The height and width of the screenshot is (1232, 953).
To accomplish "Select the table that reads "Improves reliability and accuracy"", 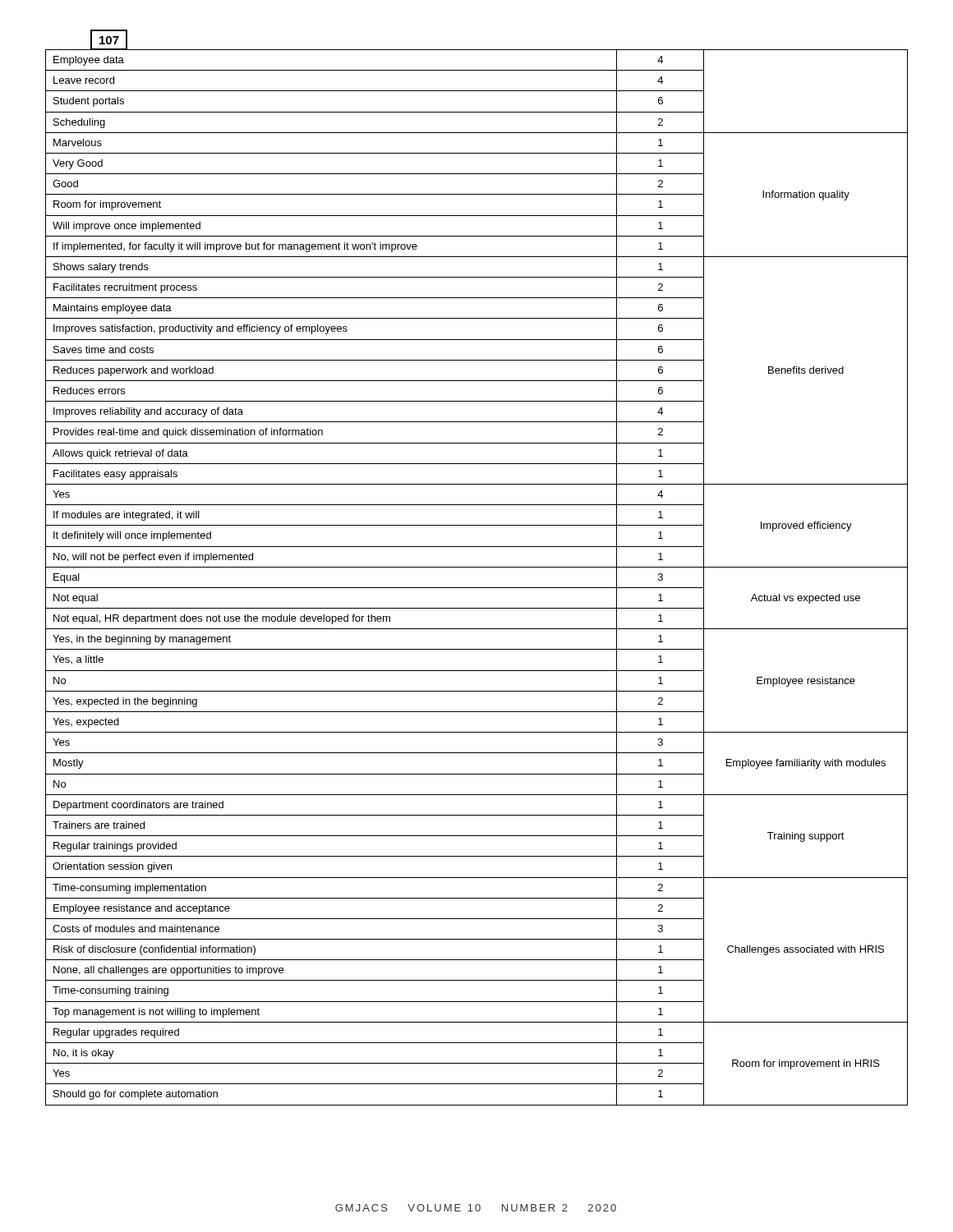I will coord(476,577).
